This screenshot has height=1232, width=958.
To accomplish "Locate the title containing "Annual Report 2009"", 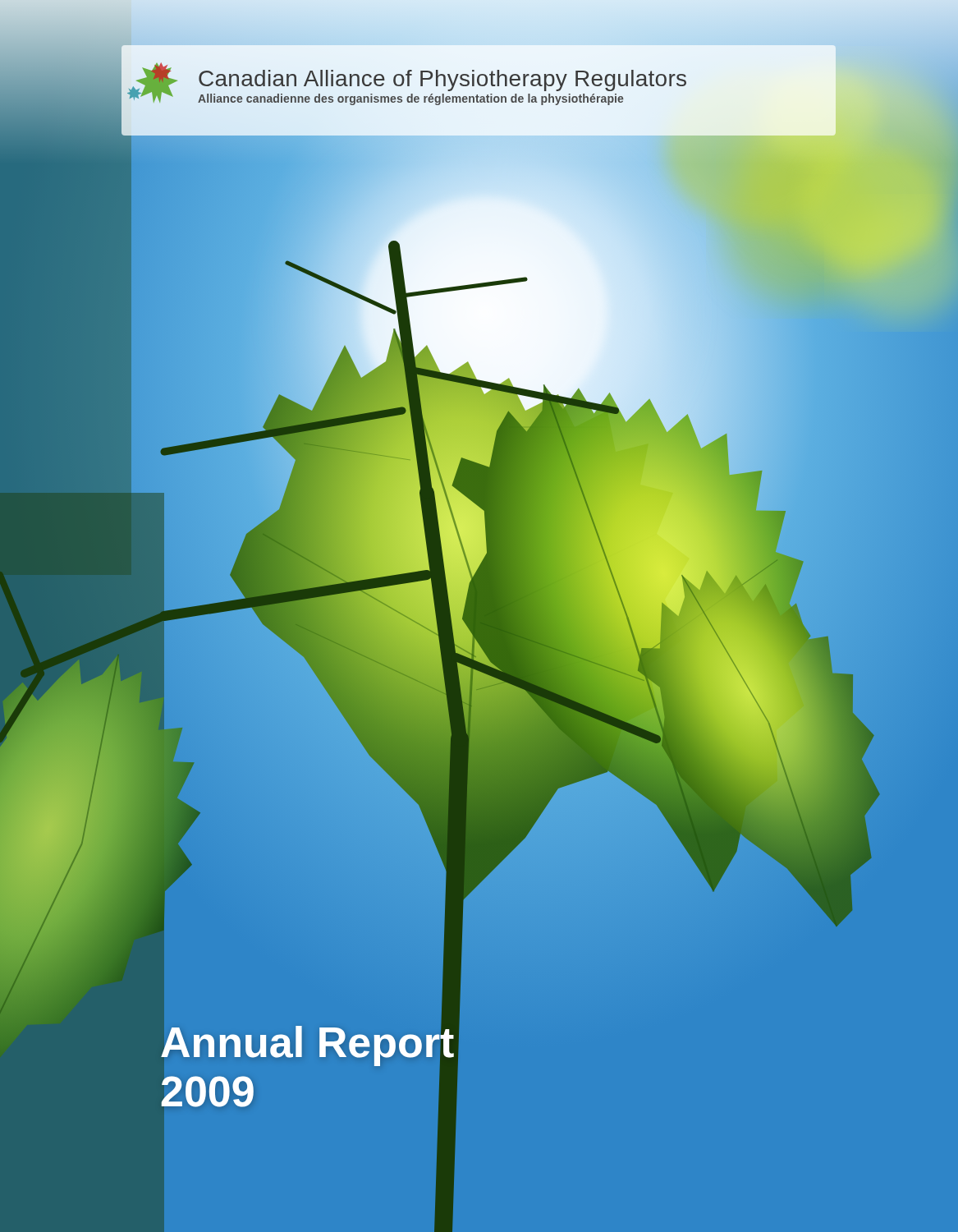I will click(307, 1068).
